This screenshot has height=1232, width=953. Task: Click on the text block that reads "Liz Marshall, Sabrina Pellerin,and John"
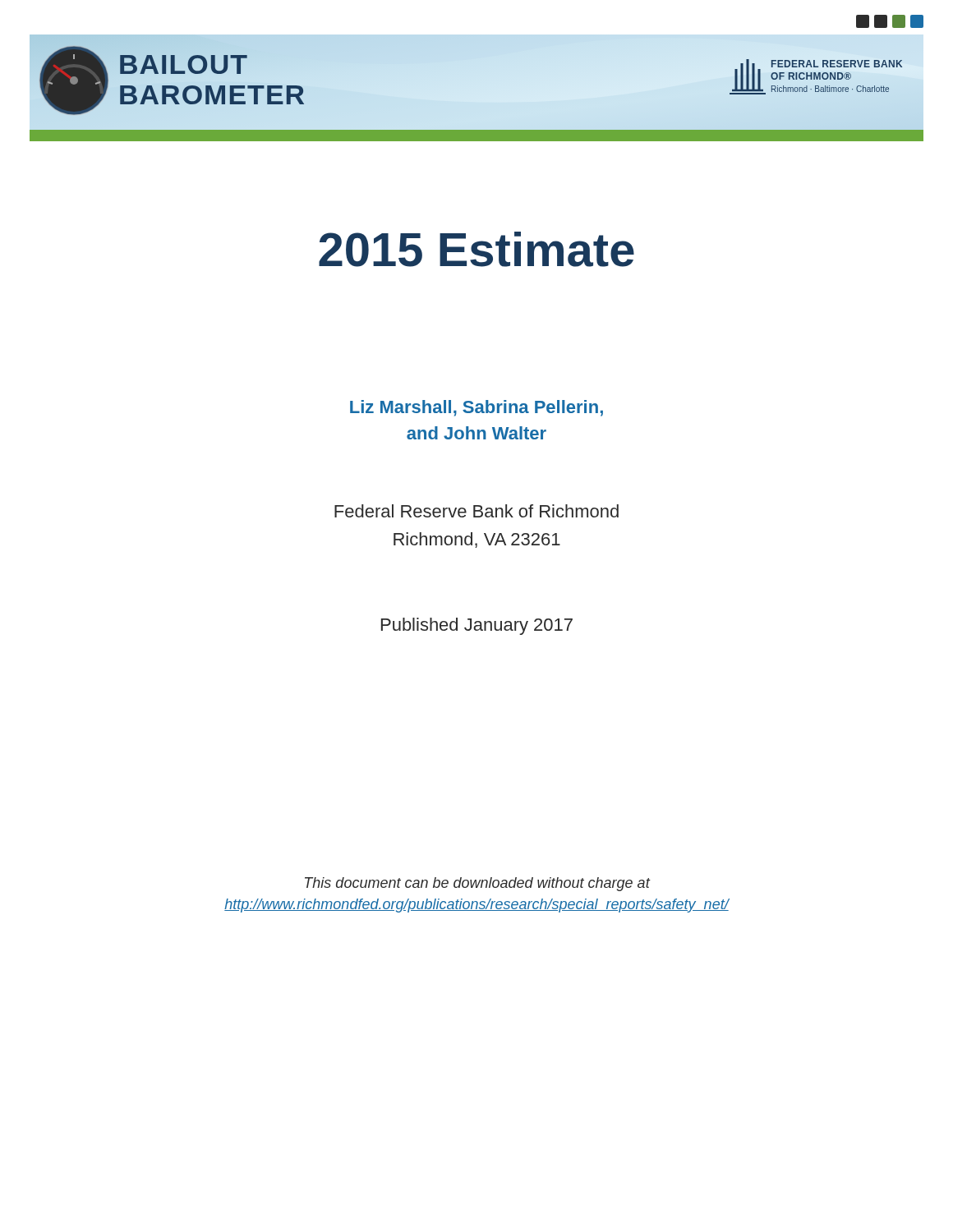[x=476, y=420]
